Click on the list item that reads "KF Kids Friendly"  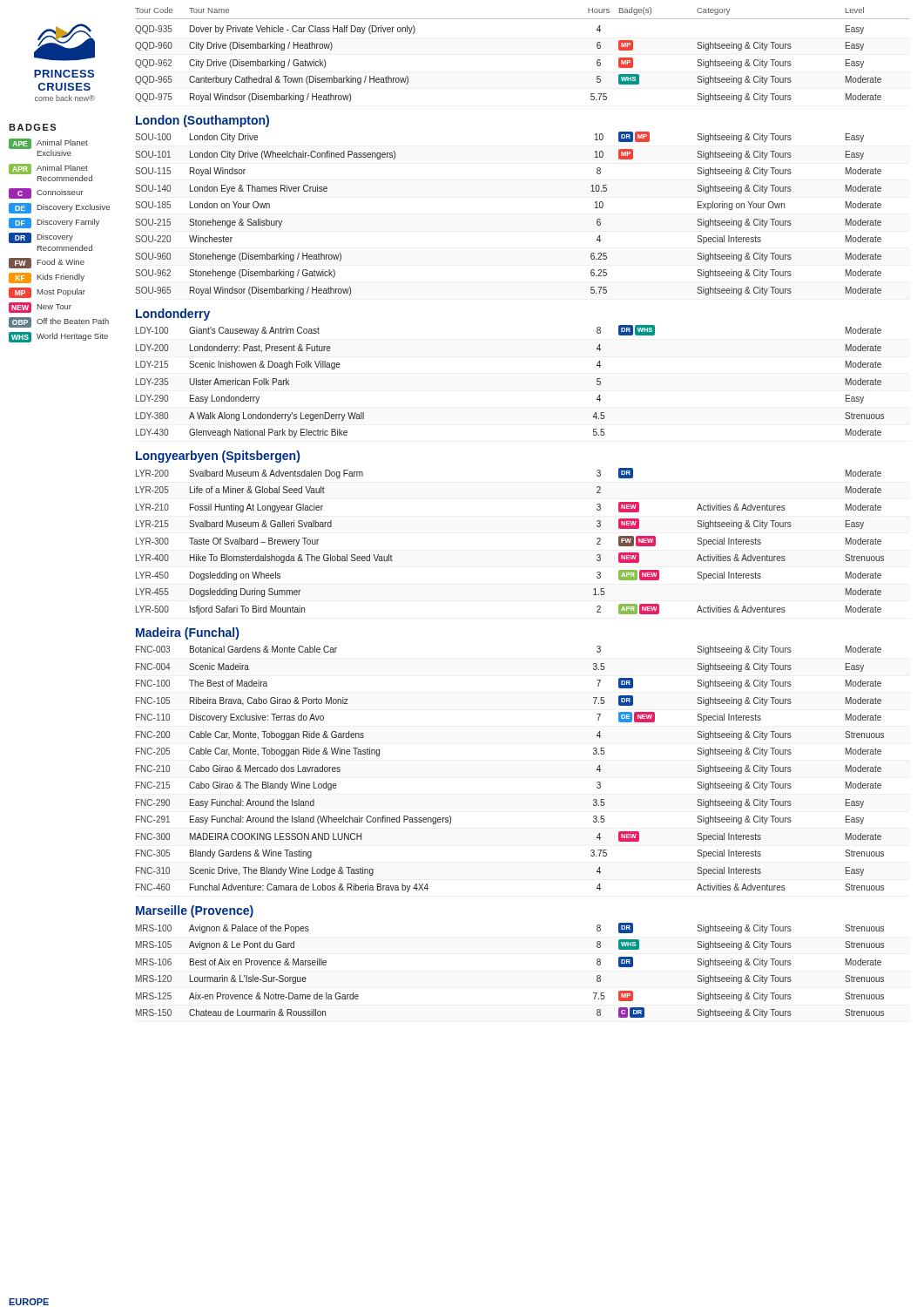[x=47, y=278]
